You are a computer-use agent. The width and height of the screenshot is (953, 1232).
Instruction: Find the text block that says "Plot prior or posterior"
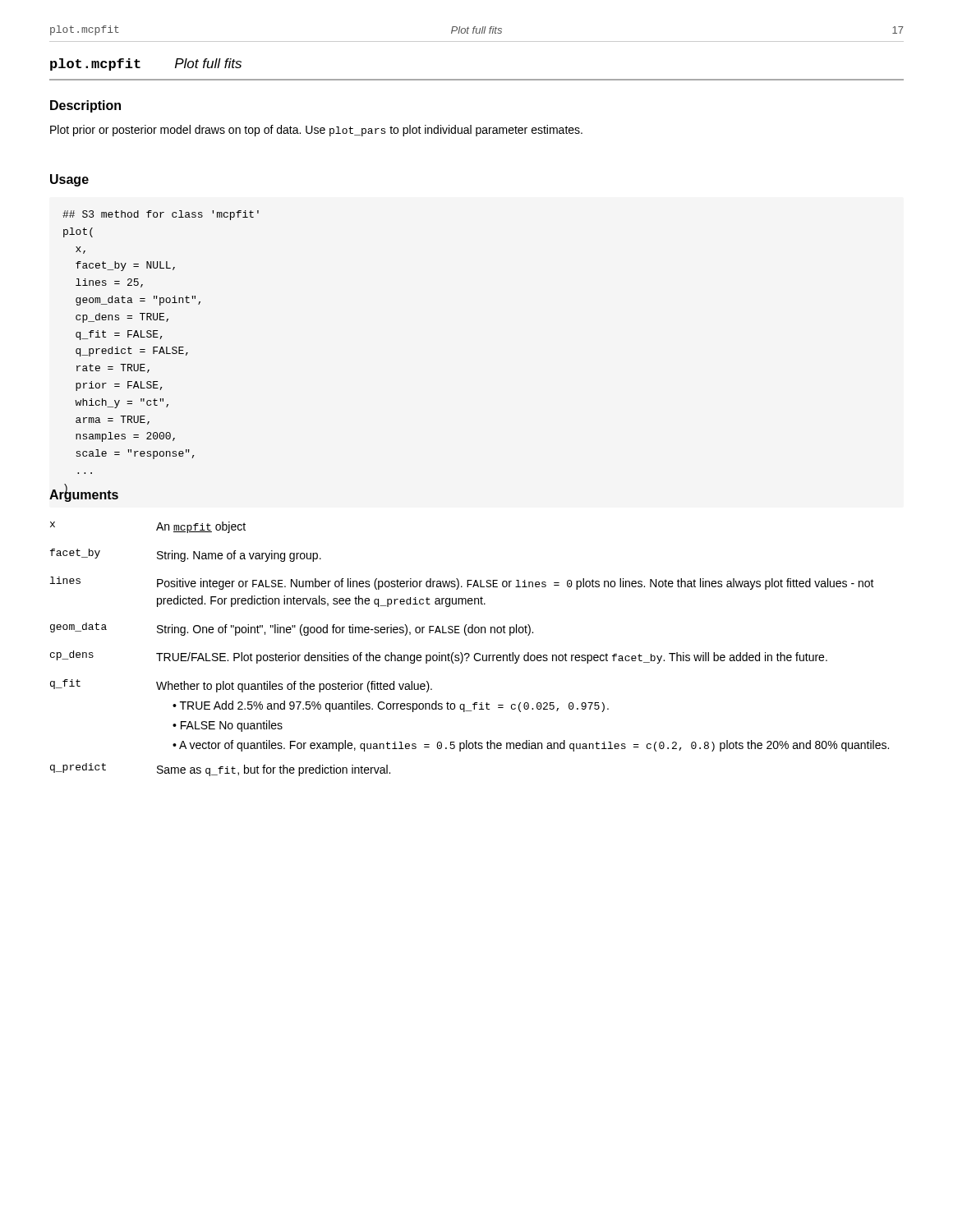(476, 130)
